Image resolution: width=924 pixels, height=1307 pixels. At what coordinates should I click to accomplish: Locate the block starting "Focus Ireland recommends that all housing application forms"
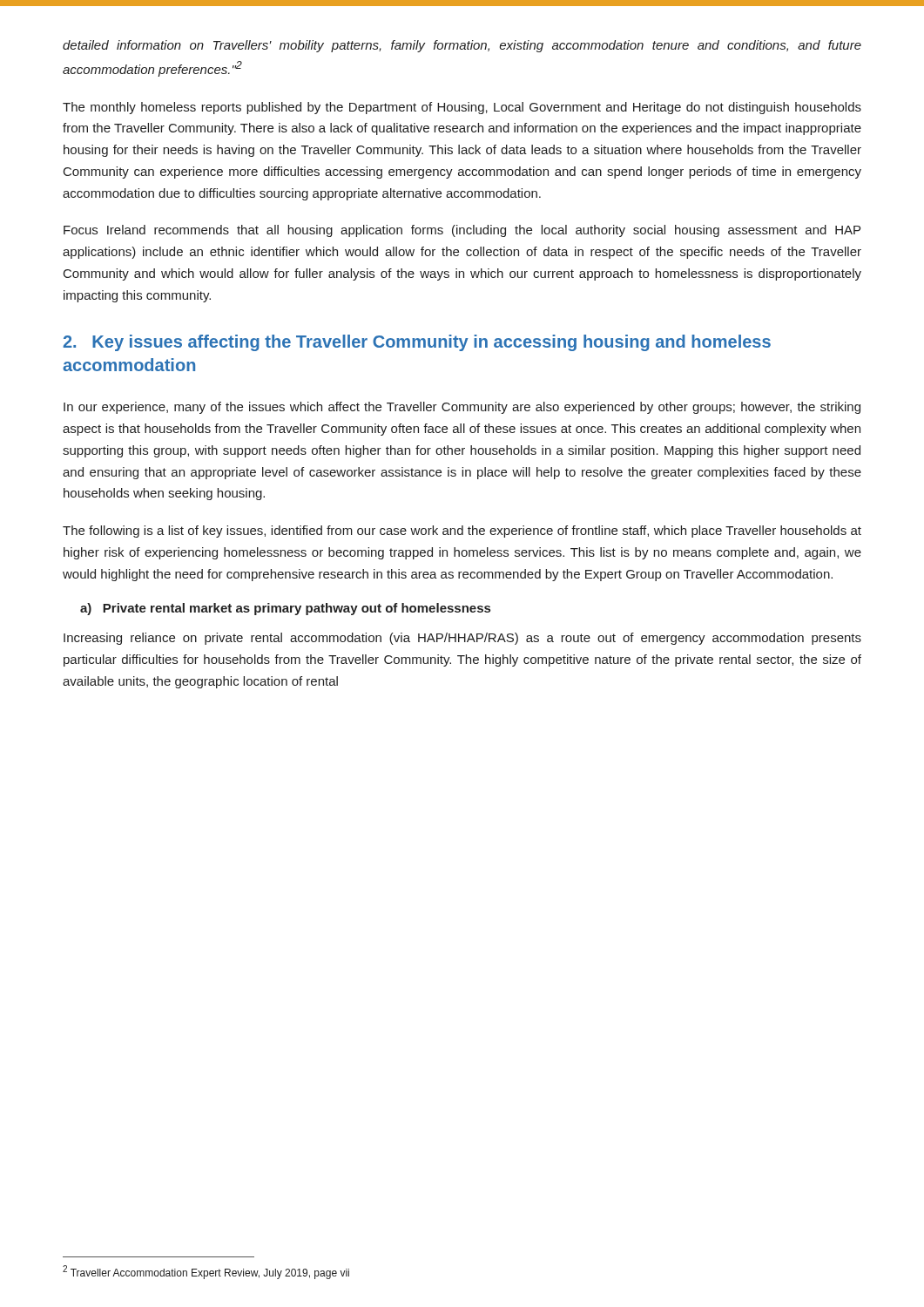pyautogui.click(x=462, y=262)
